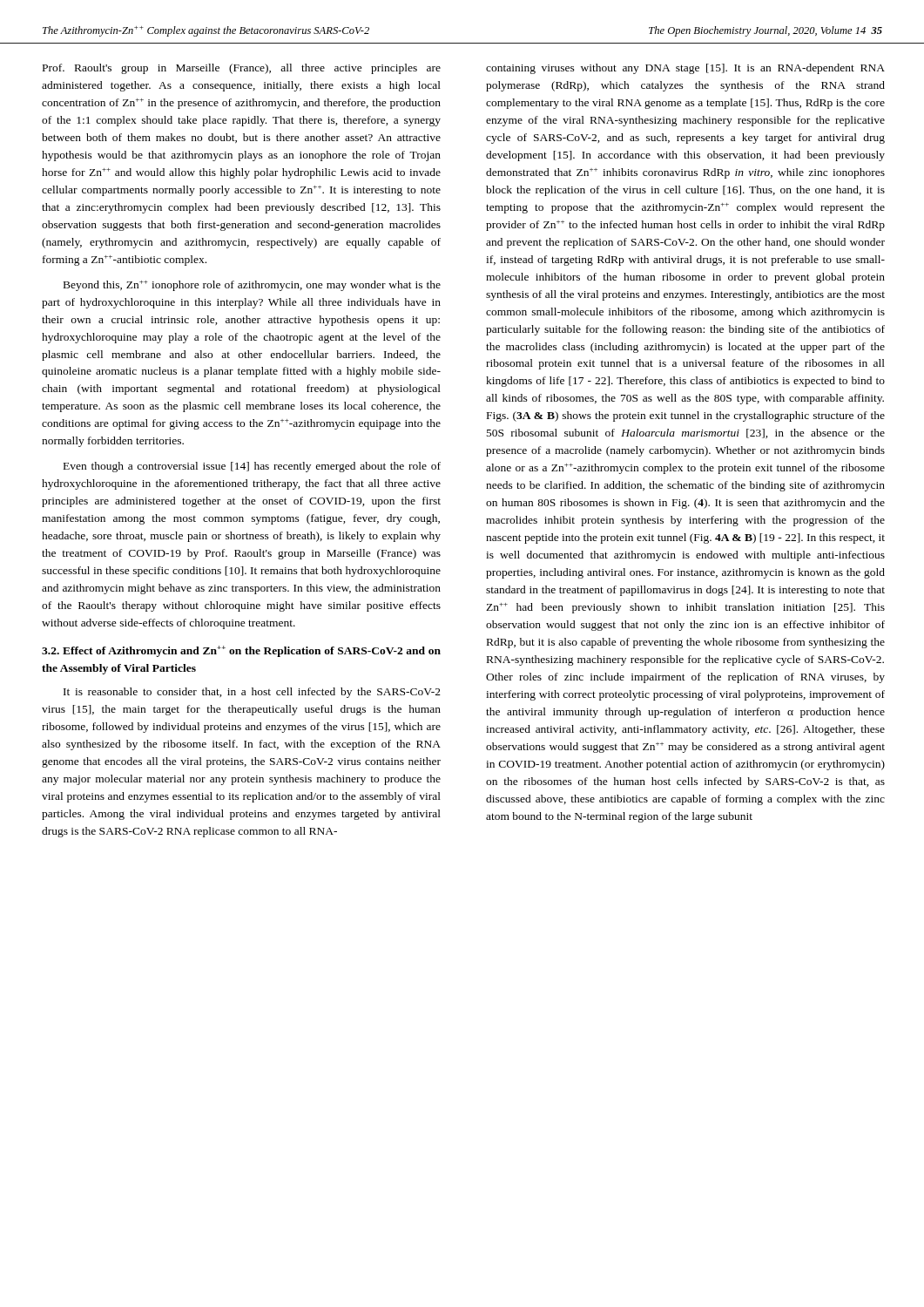
Task: Navigate to the passage starting "Prof. Raoult's group in Marseille"
Action: click(241, 164)
